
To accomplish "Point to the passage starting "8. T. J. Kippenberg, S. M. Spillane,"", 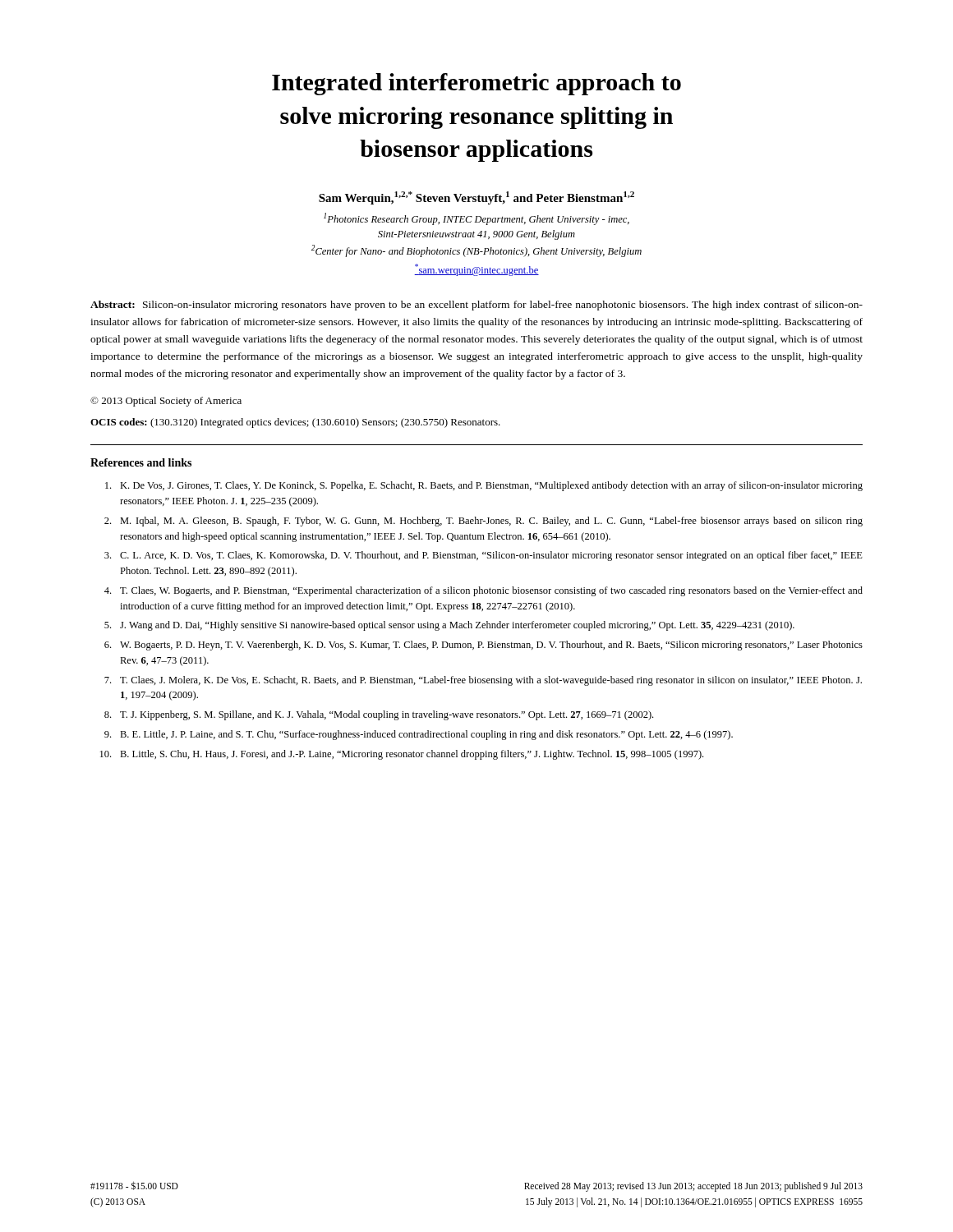I will tap(476, 715).
